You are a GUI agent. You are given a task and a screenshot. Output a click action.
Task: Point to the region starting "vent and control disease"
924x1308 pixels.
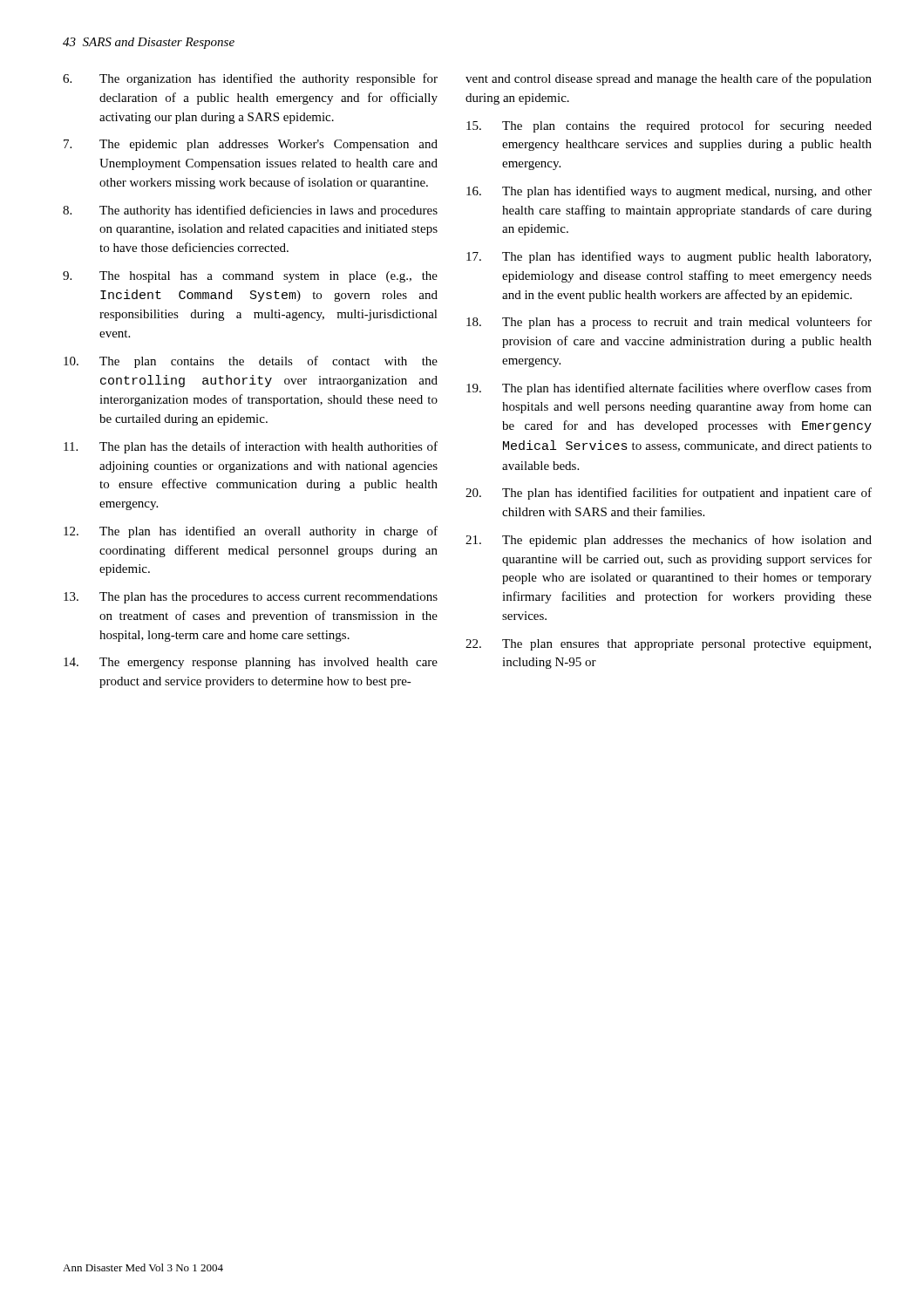tap(669, 88)
